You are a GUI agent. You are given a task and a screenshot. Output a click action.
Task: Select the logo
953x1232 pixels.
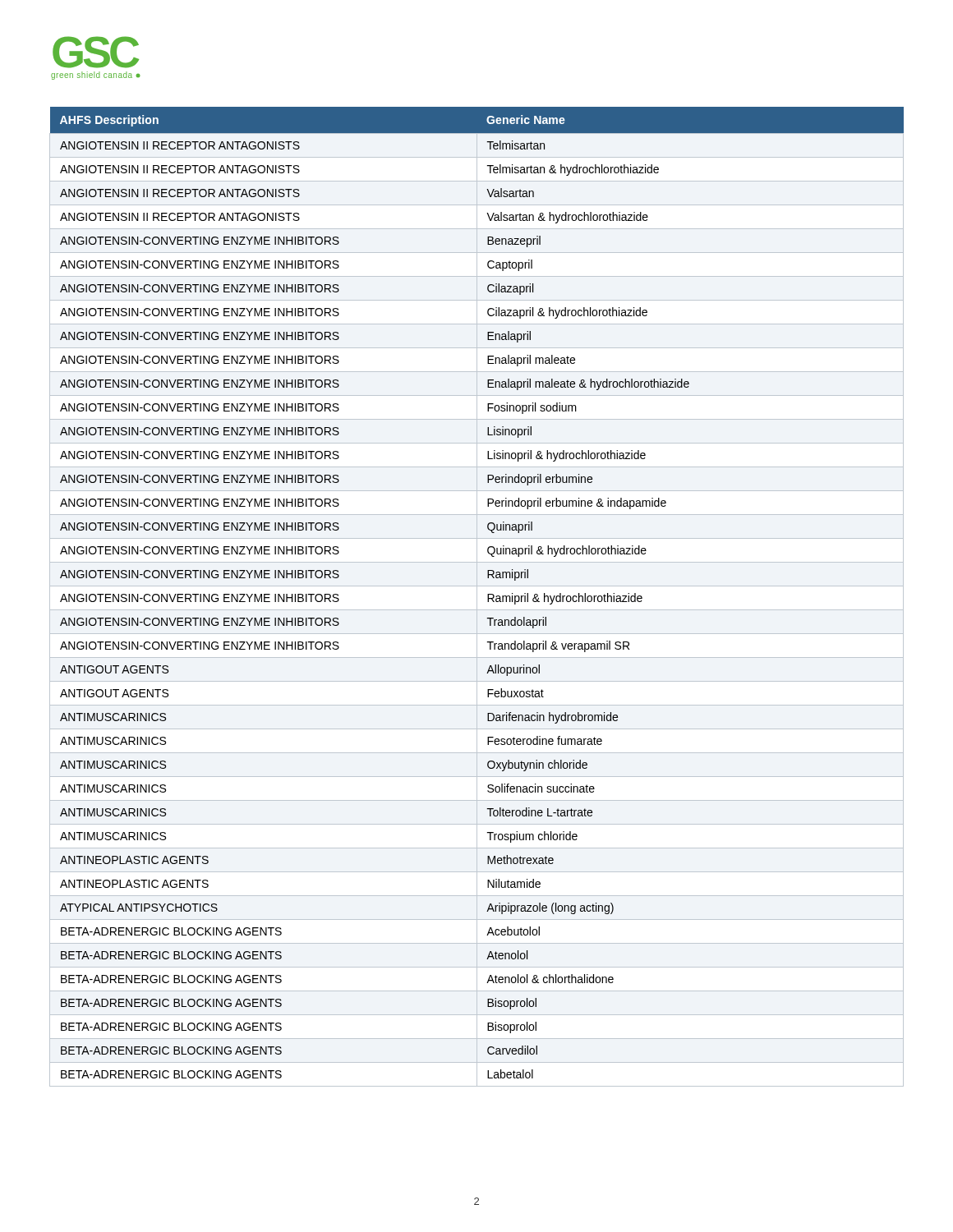tap(99, 53)
